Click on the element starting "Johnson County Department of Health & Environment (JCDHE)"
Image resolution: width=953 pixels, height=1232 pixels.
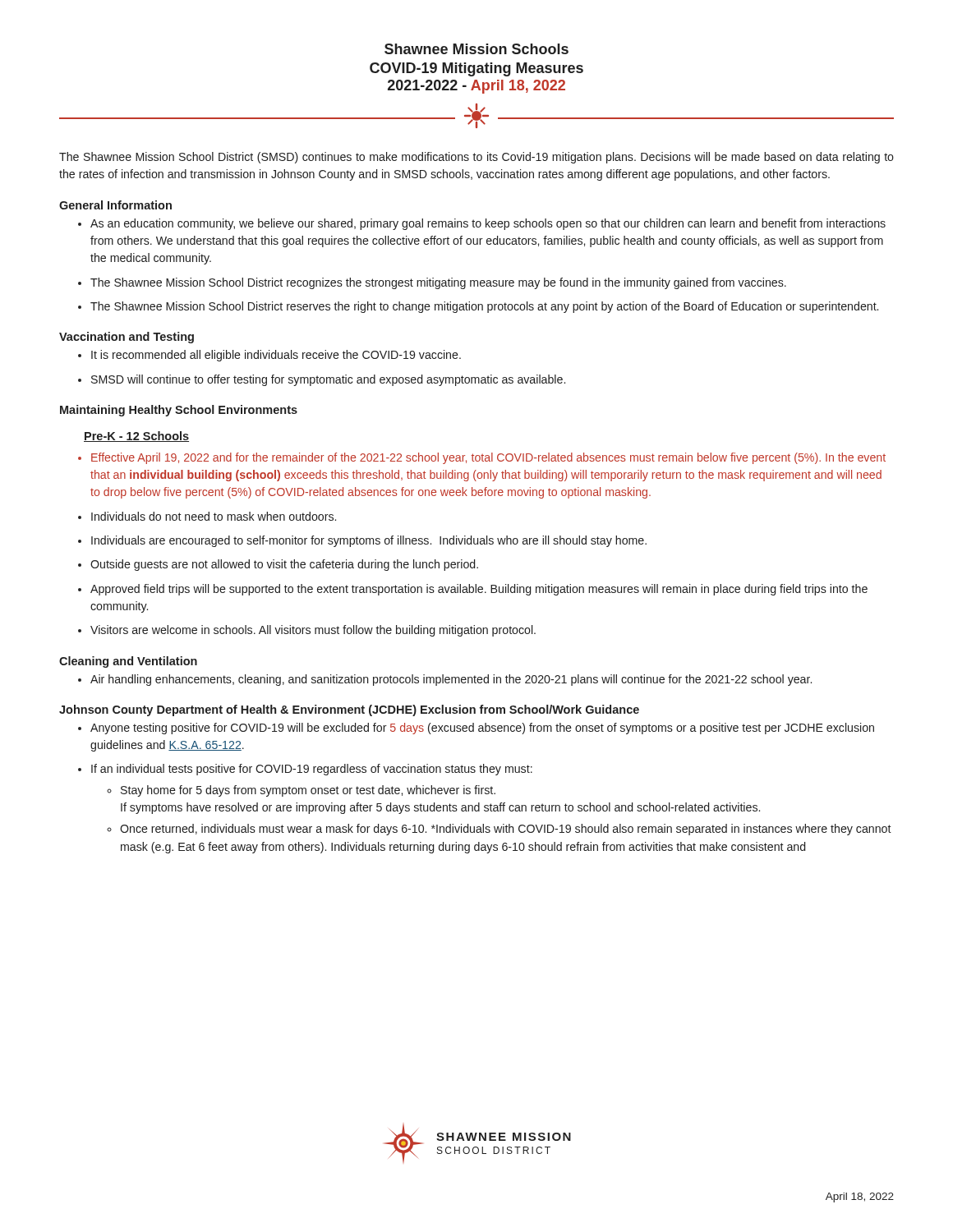[x=349, y=710]
